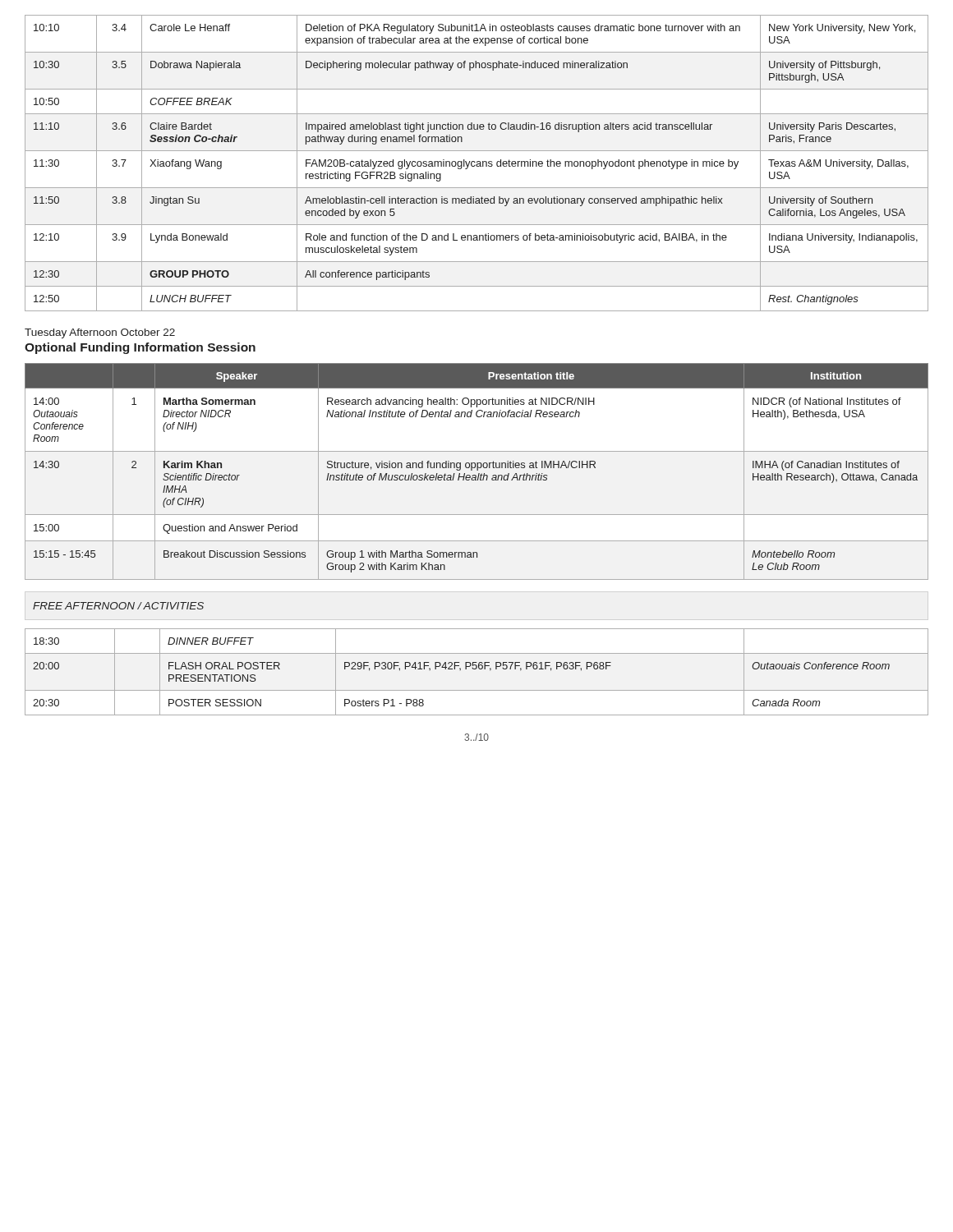Find "Optional Funding Information Session" on this page
The image size is (953, 1232).
tap(140, 347)
